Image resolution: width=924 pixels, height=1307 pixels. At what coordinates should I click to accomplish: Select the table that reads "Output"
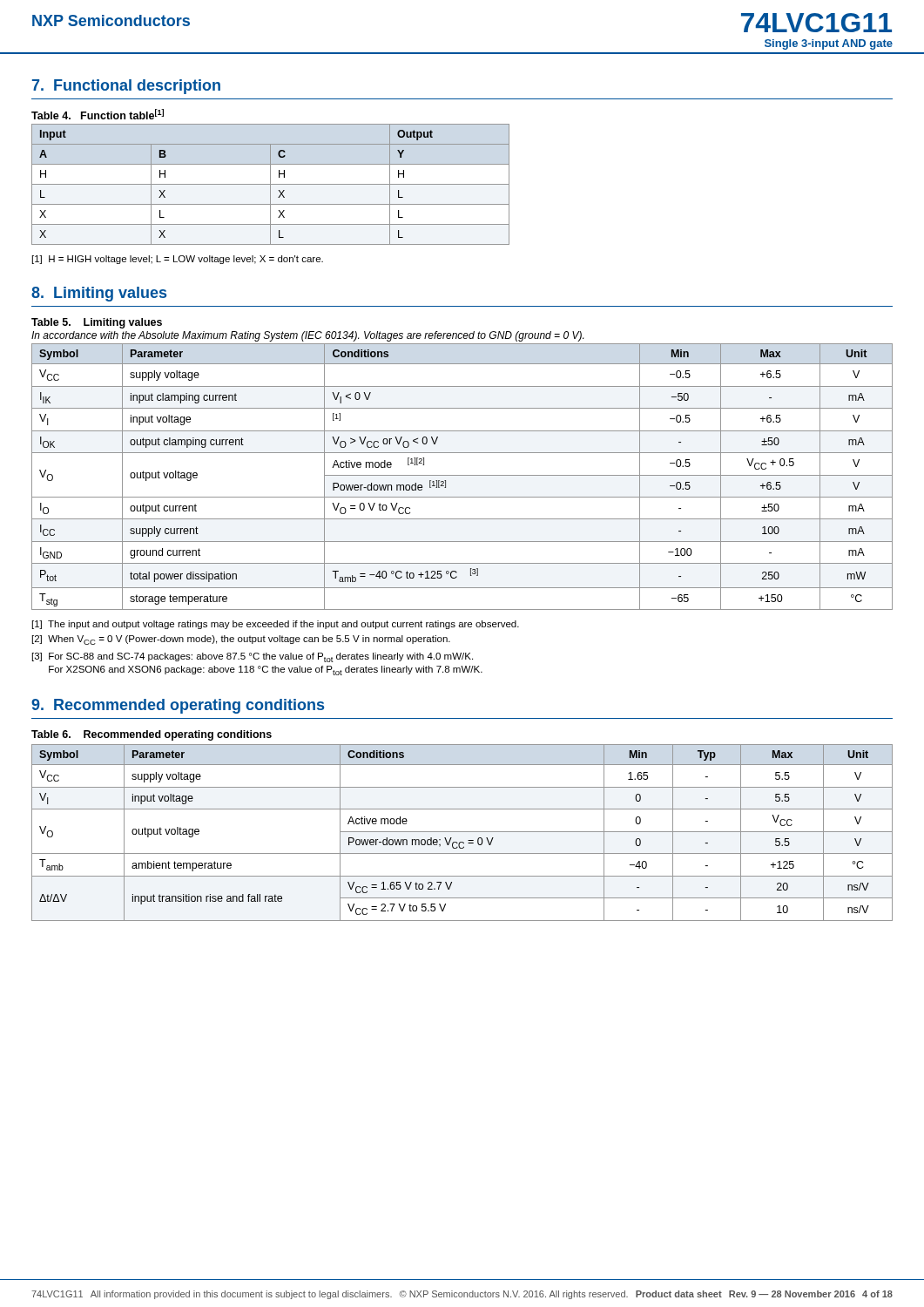tap(462, 184)
